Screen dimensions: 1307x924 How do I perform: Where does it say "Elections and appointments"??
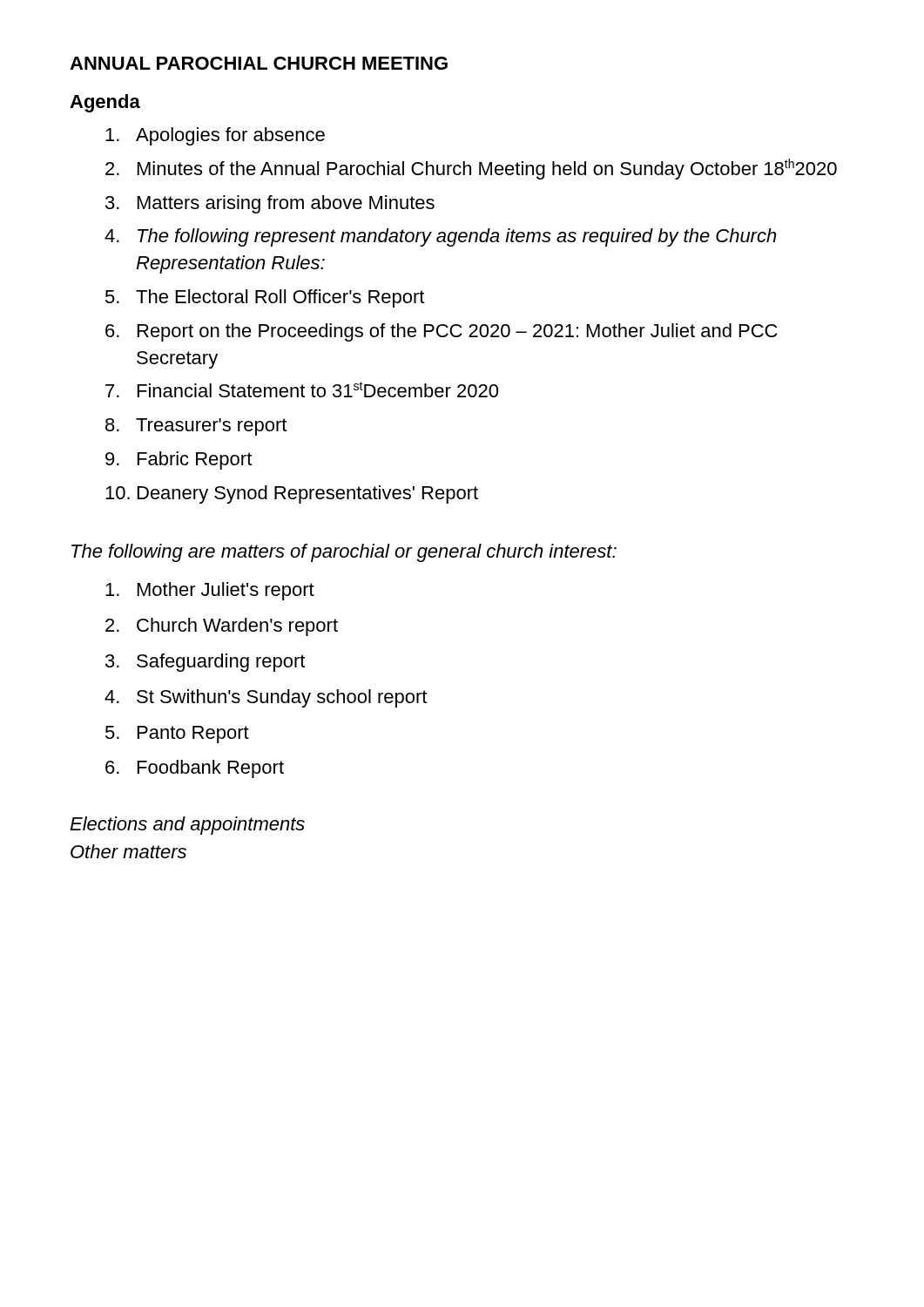pos(187,824)
